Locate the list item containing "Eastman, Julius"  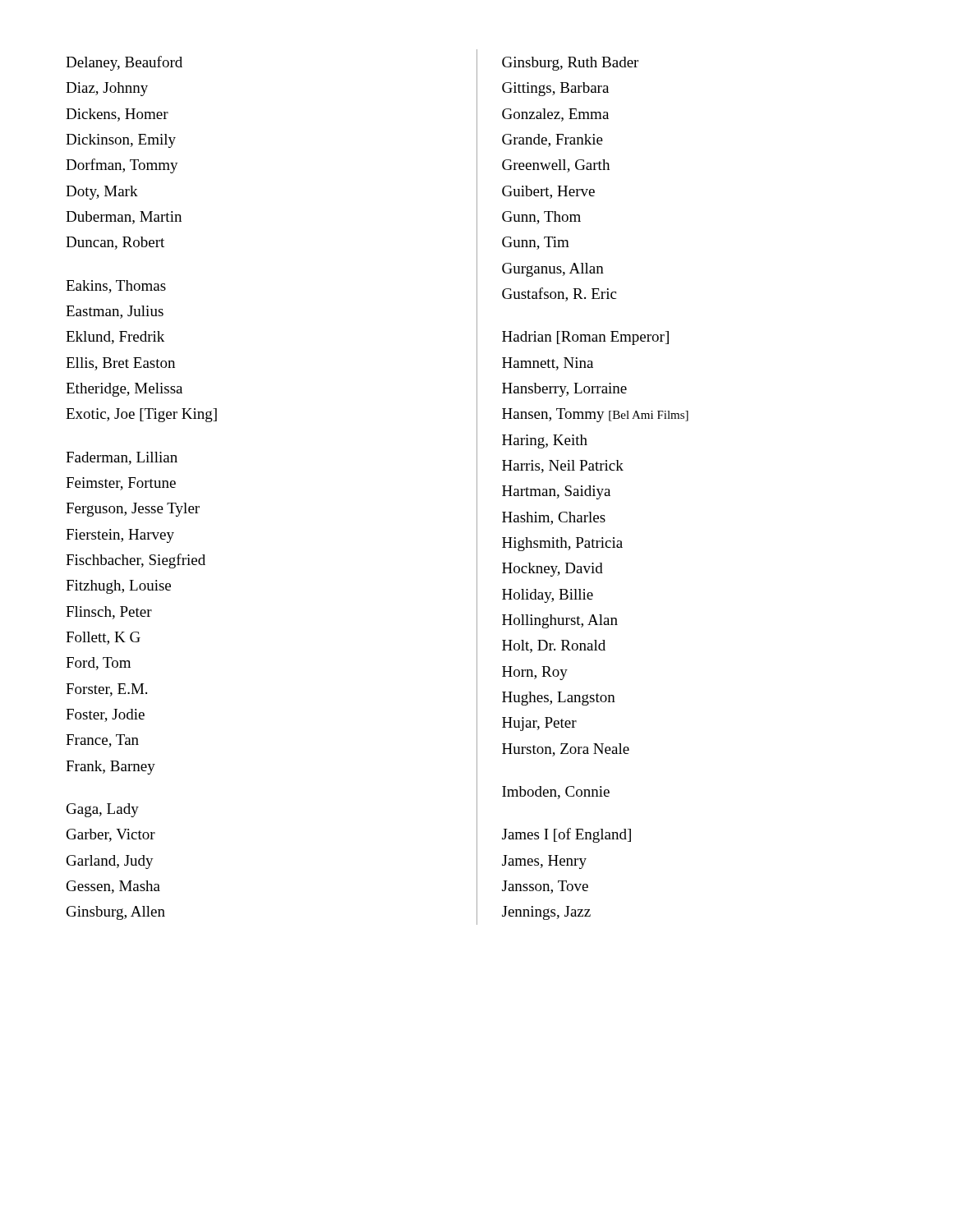click(115, 311)
